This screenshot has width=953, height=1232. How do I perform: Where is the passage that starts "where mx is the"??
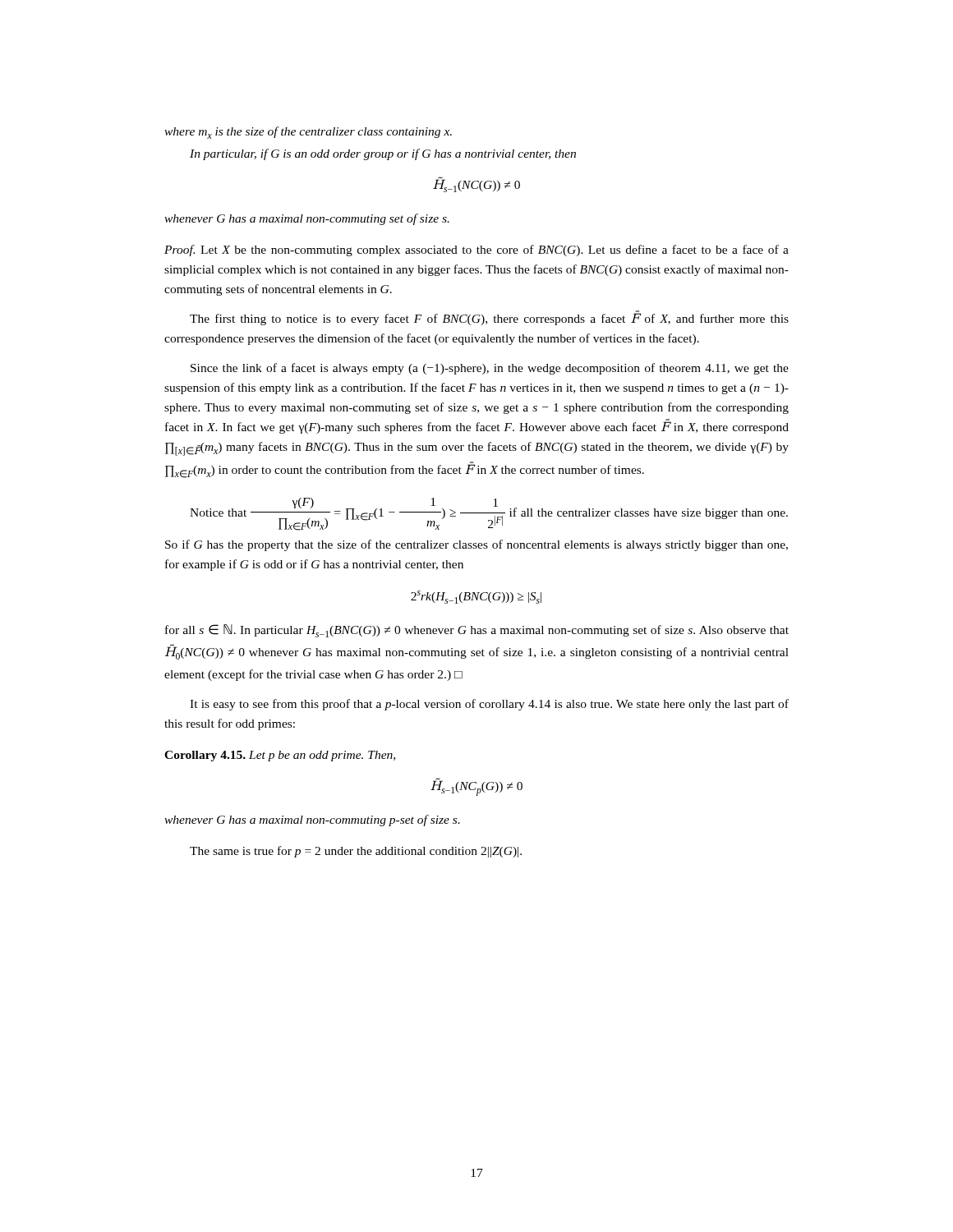coord(476,143)
